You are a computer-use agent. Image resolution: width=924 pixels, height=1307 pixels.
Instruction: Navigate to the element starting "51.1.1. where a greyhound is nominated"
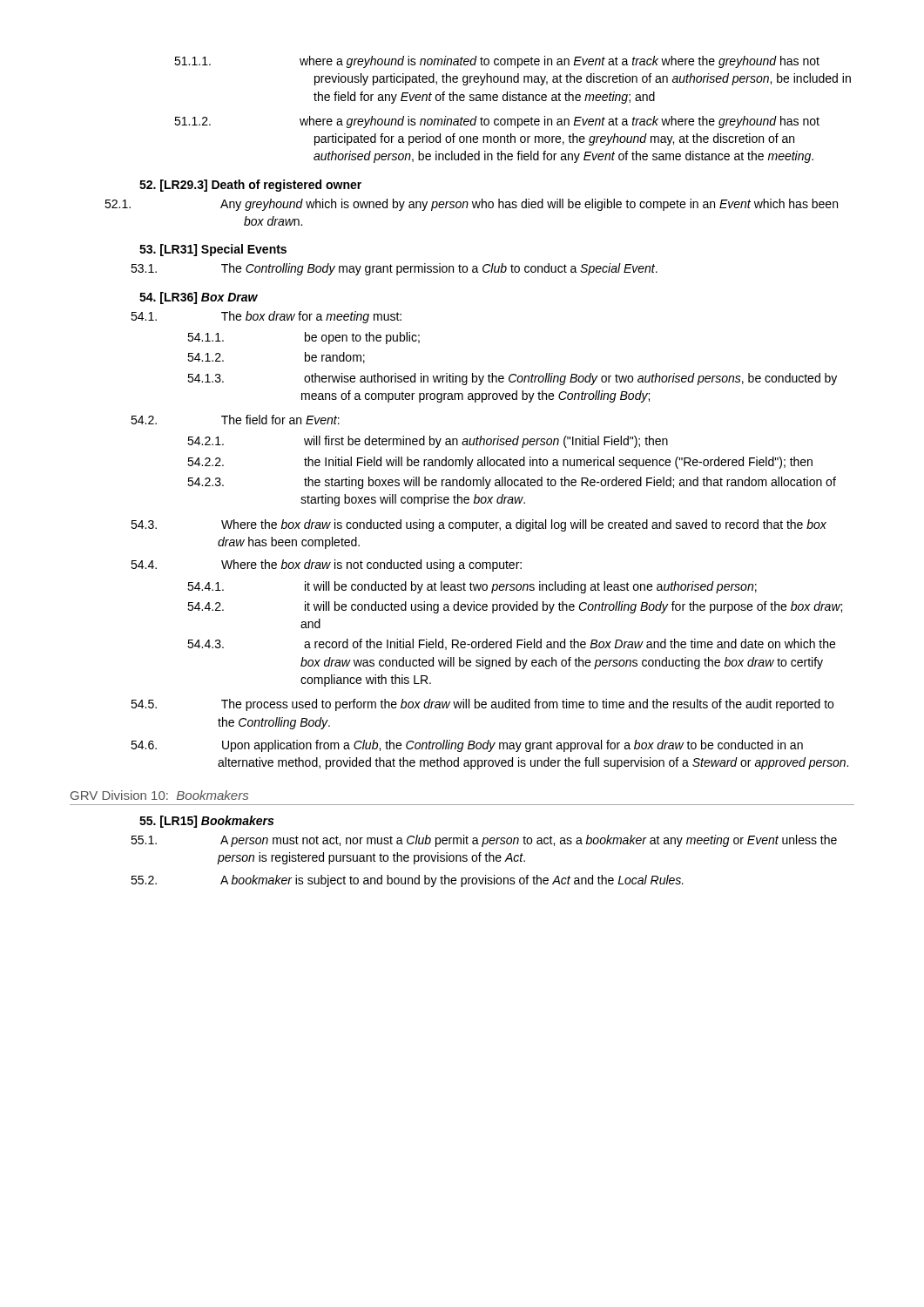(x=548, y=78)
